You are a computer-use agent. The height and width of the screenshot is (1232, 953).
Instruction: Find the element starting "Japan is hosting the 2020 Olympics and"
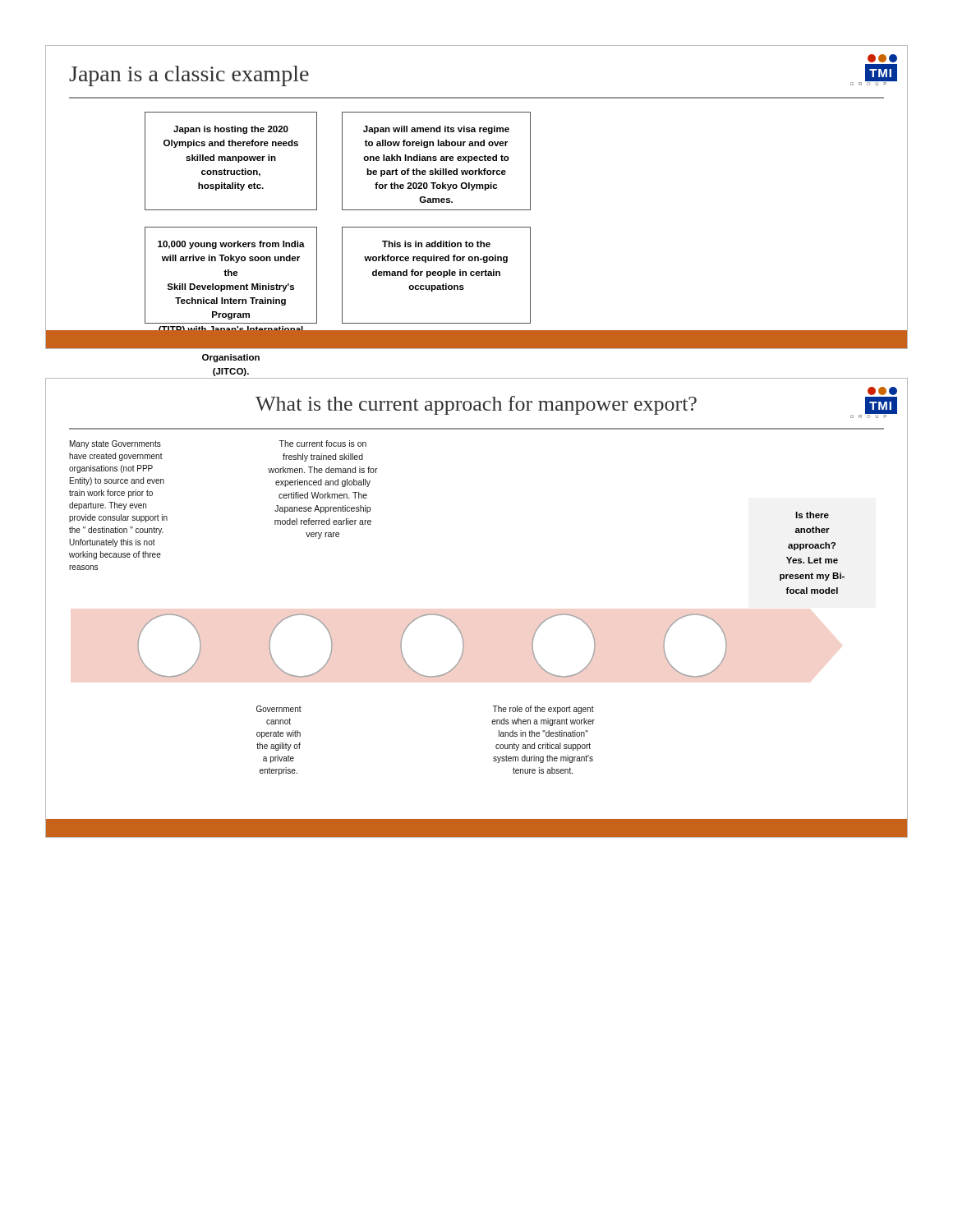click(231, 157)
